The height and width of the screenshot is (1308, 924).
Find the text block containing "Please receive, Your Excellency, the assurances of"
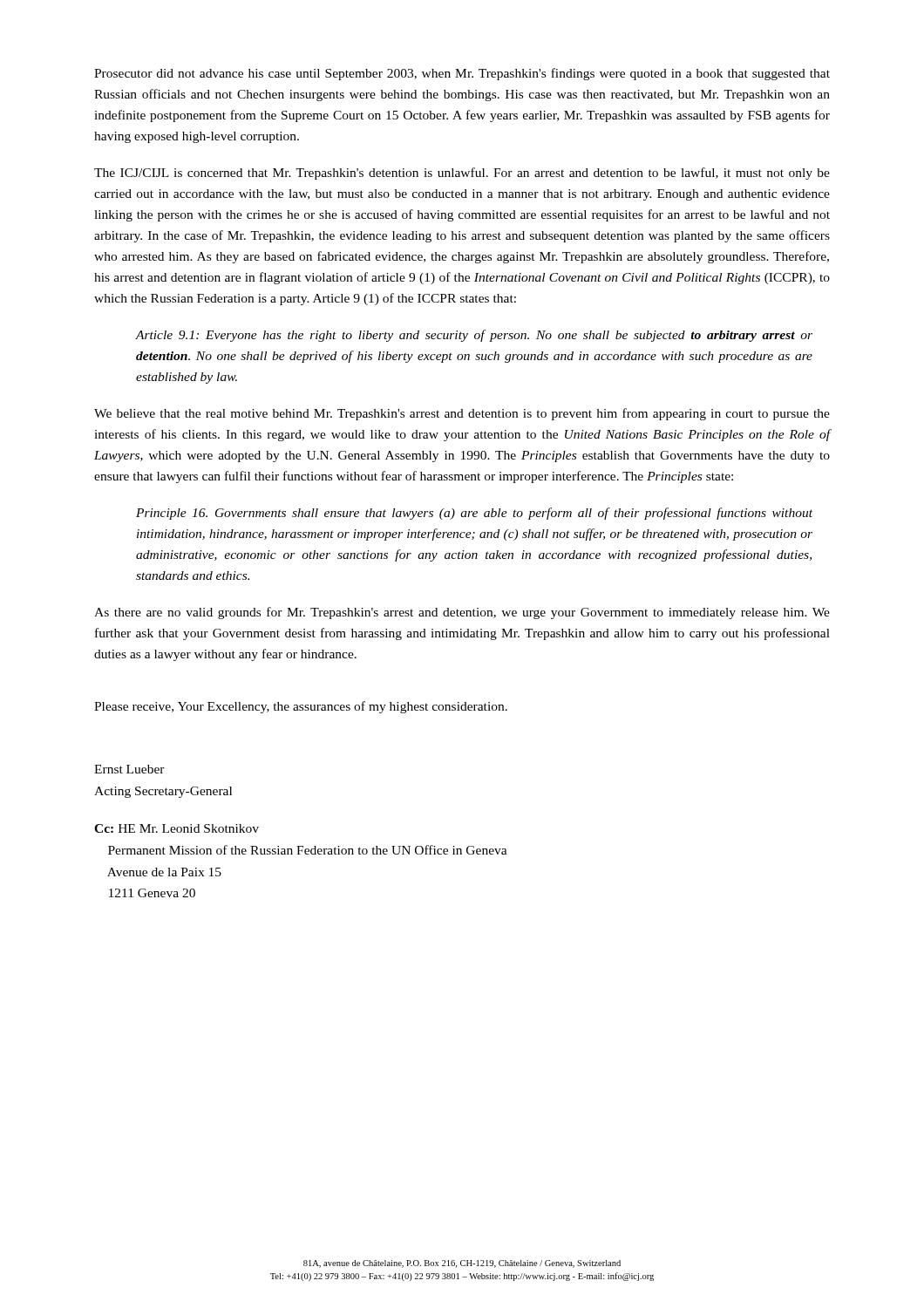301,706
